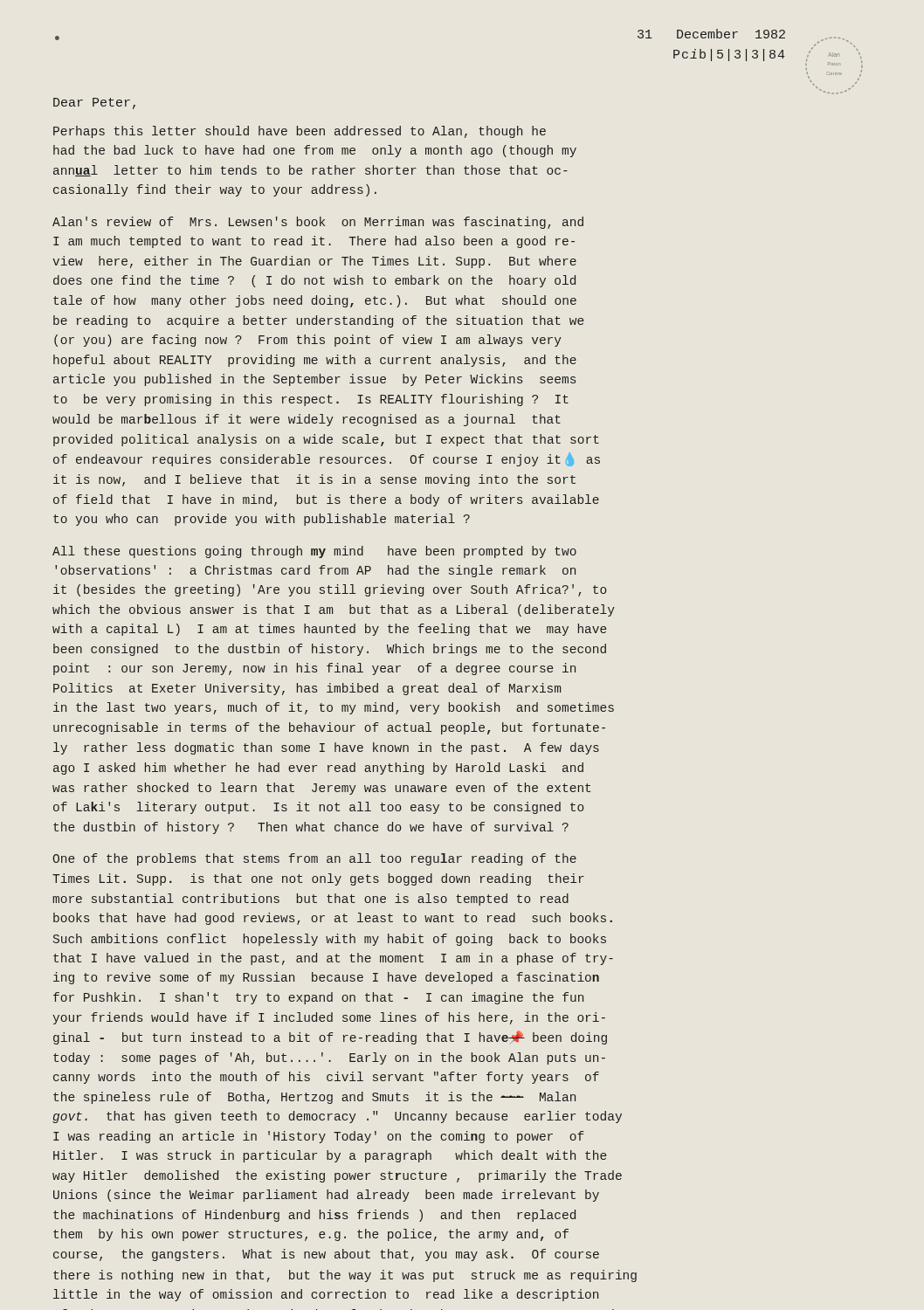Point to the passage starting "All these questions going through"
Viewport: 924px width, 1310px height.
(334, 690)
